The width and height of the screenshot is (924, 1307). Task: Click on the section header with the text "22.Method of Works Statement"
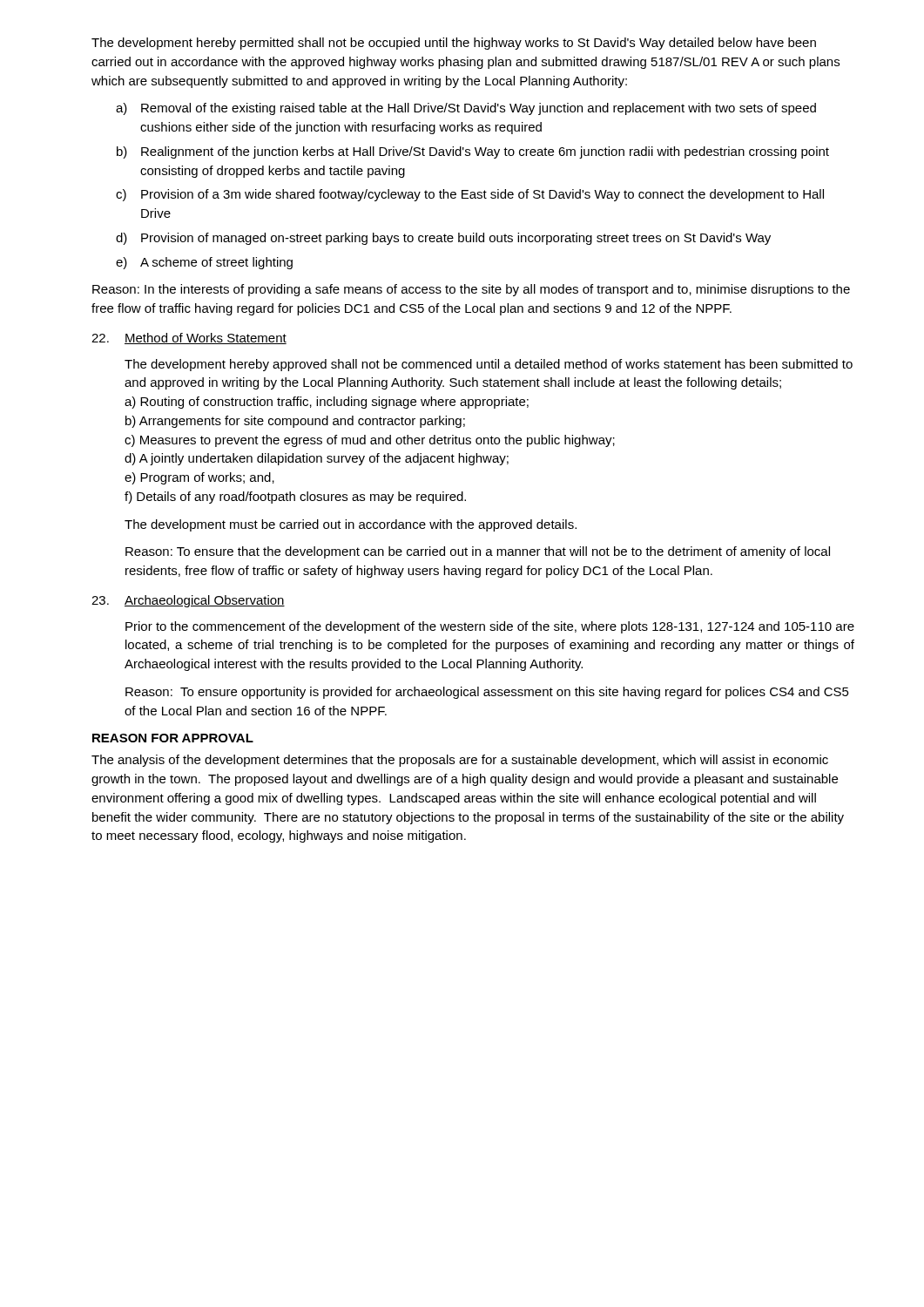189,338
